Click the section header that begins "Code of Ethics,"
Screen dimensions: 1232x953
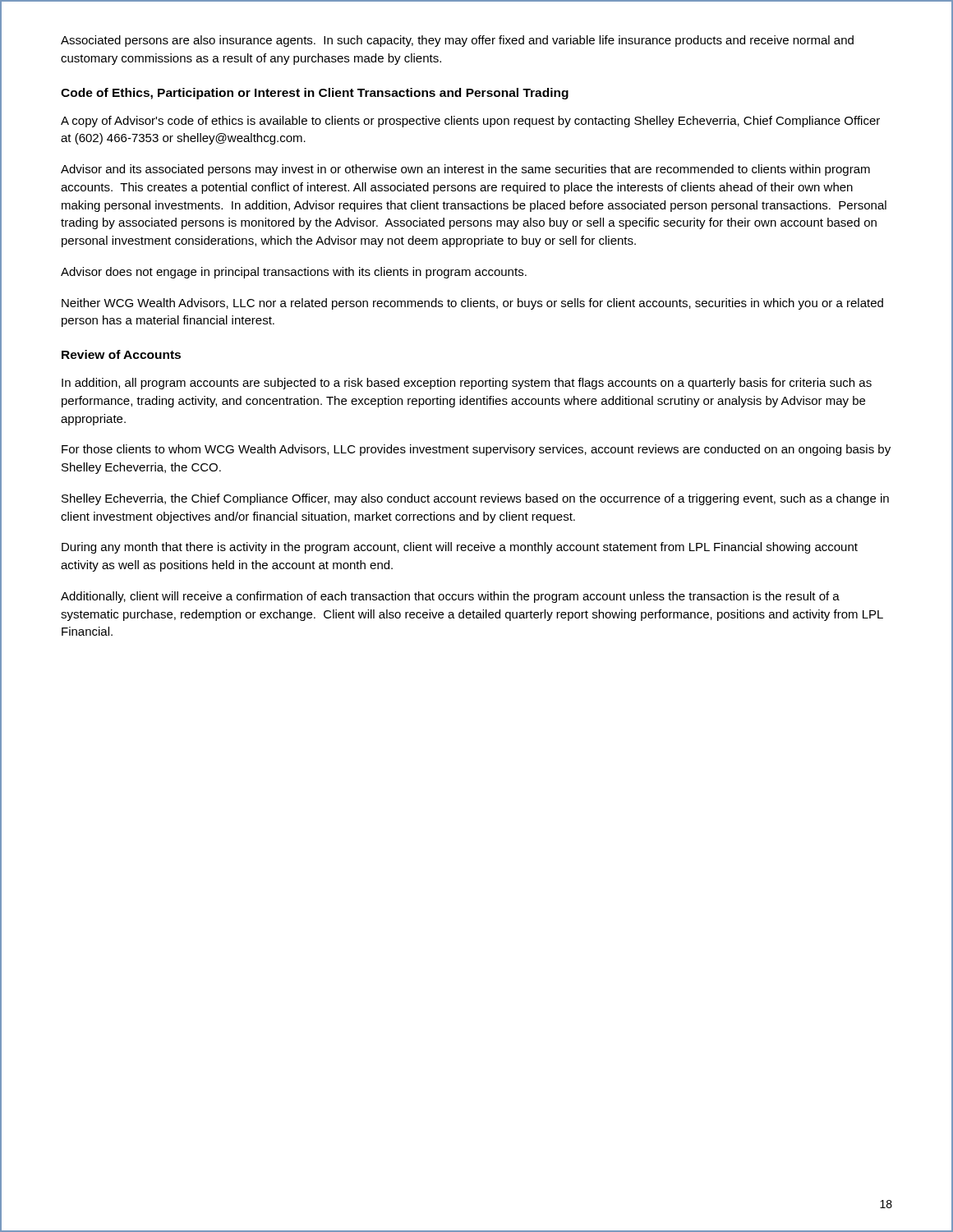point(315,92)
